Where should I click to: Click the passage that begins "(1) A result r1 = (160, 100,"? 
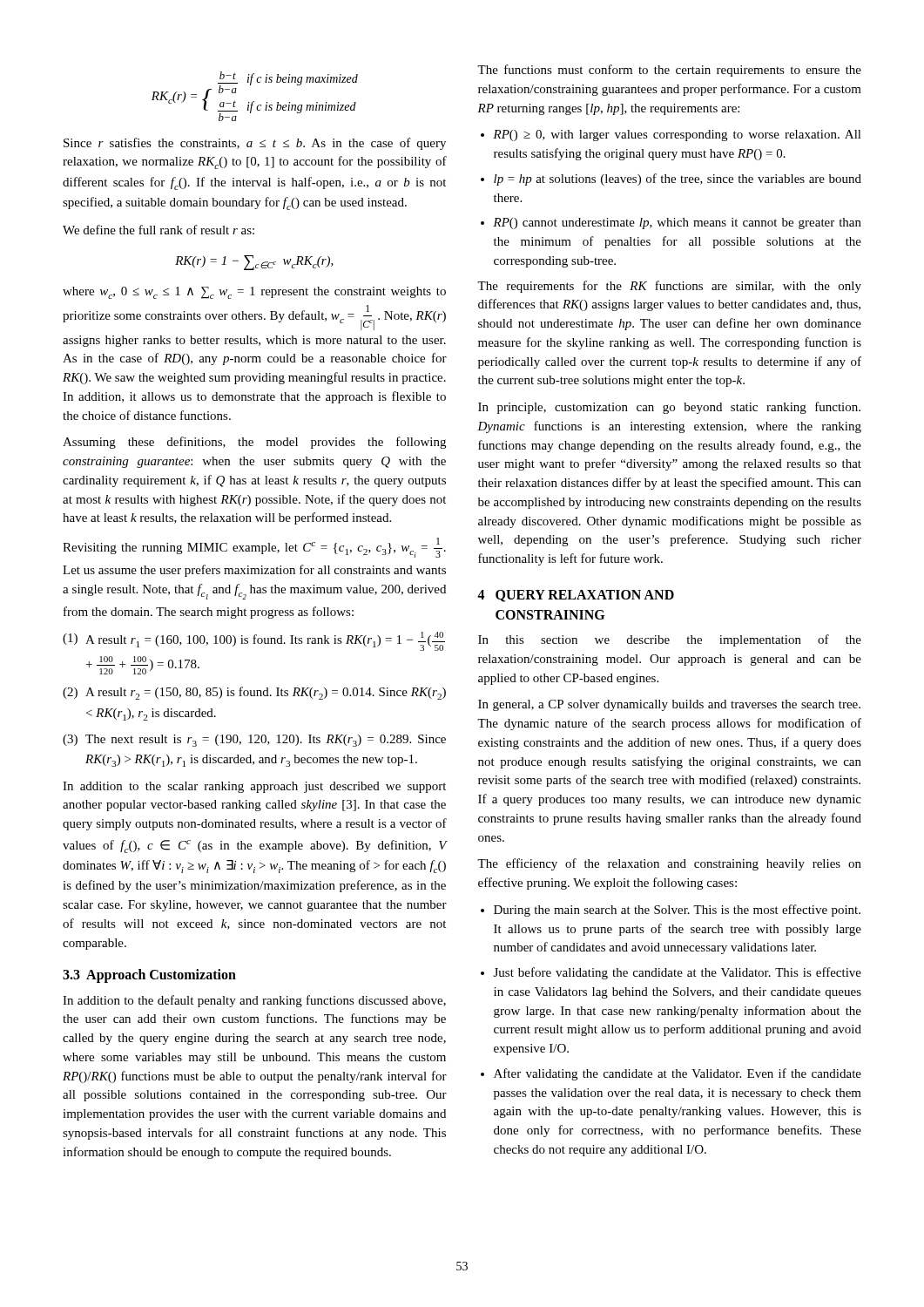tap(255, 653)
